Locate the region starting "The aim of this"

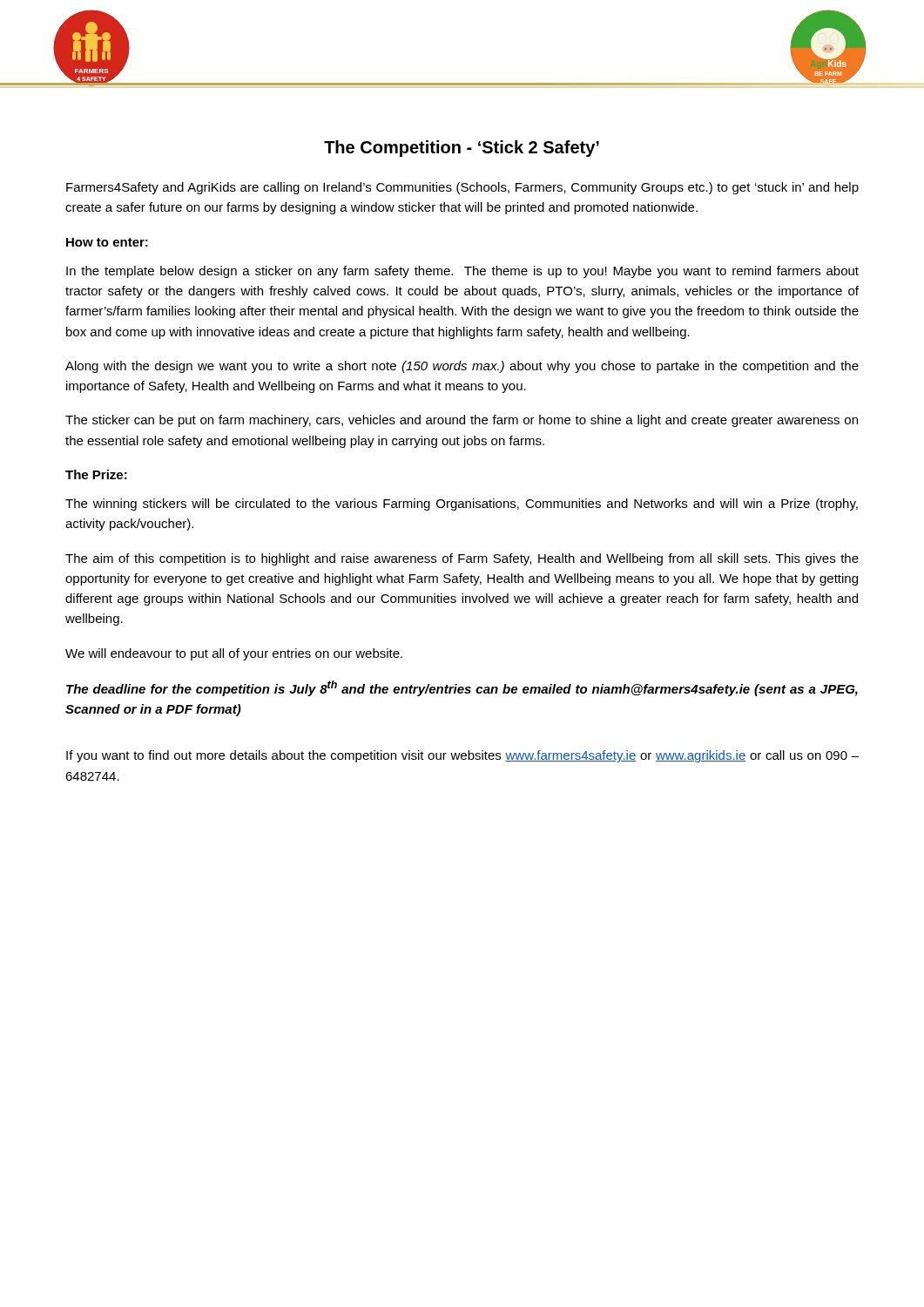coord(462,588)
